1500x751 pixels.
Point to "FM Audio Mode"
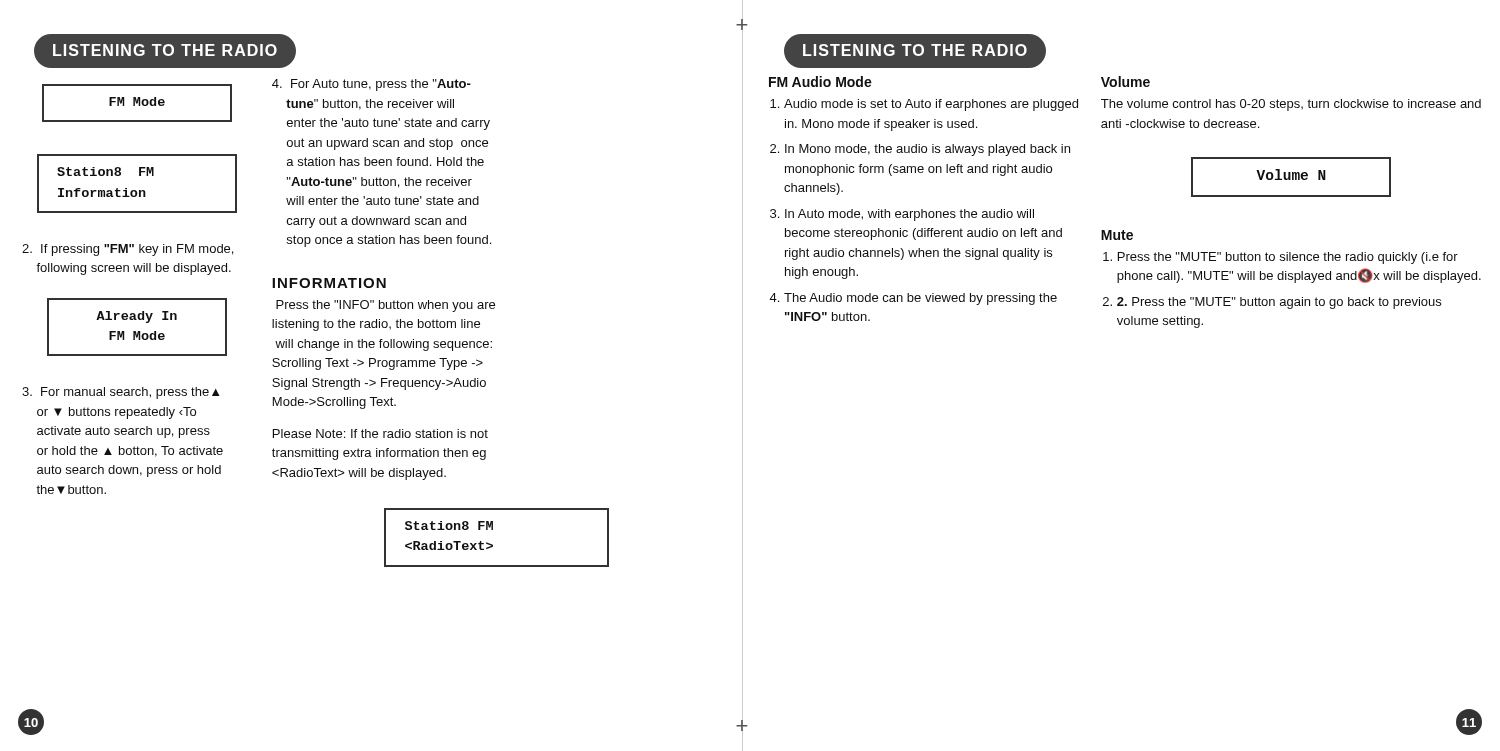820,82
